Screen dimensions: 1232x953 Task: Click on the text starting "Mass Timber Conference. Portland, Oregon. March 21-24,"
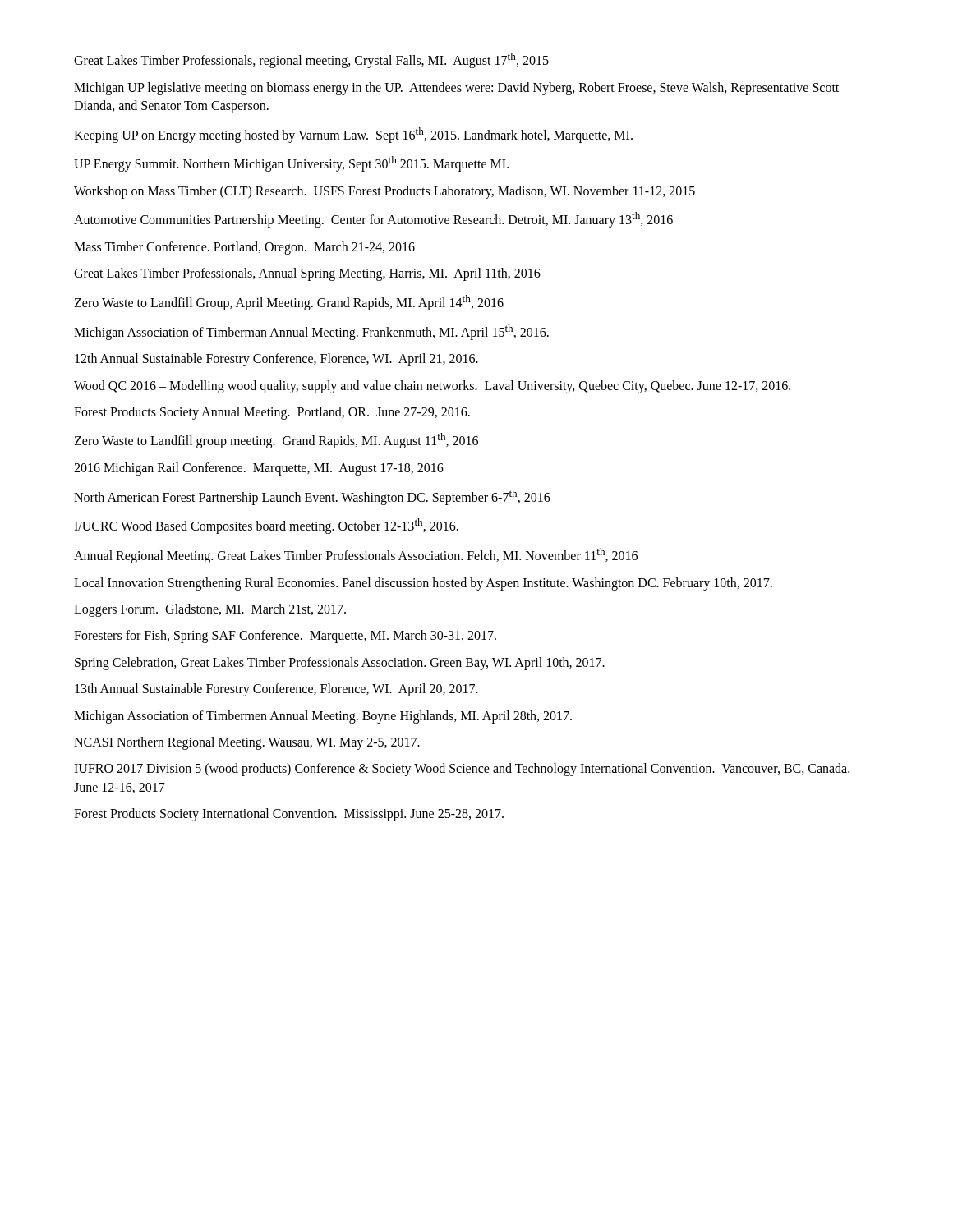(244, 247)
